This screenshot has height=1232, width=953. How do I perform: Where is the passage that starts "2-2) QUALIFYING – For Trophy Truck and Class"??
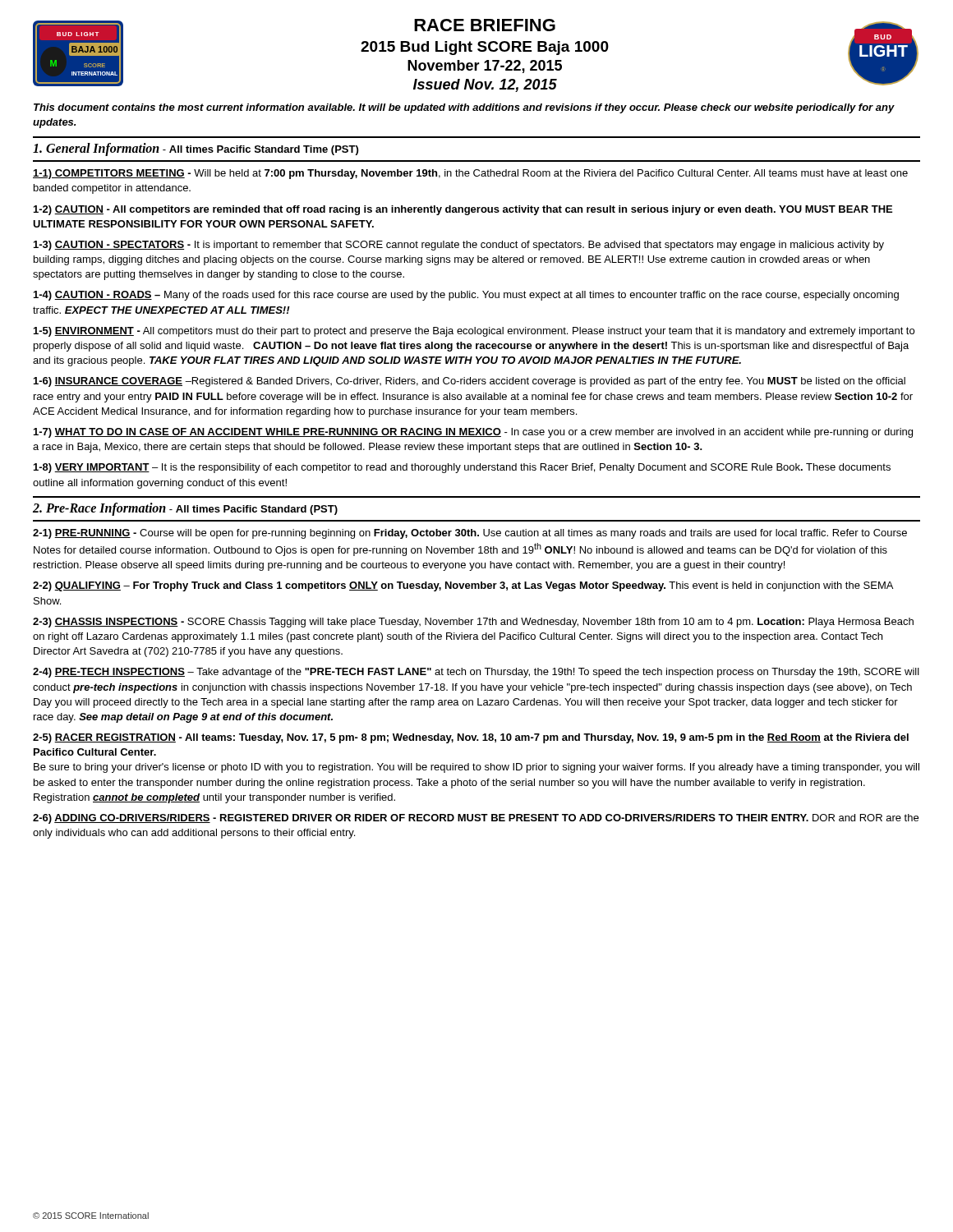click(x=463, y=593)
